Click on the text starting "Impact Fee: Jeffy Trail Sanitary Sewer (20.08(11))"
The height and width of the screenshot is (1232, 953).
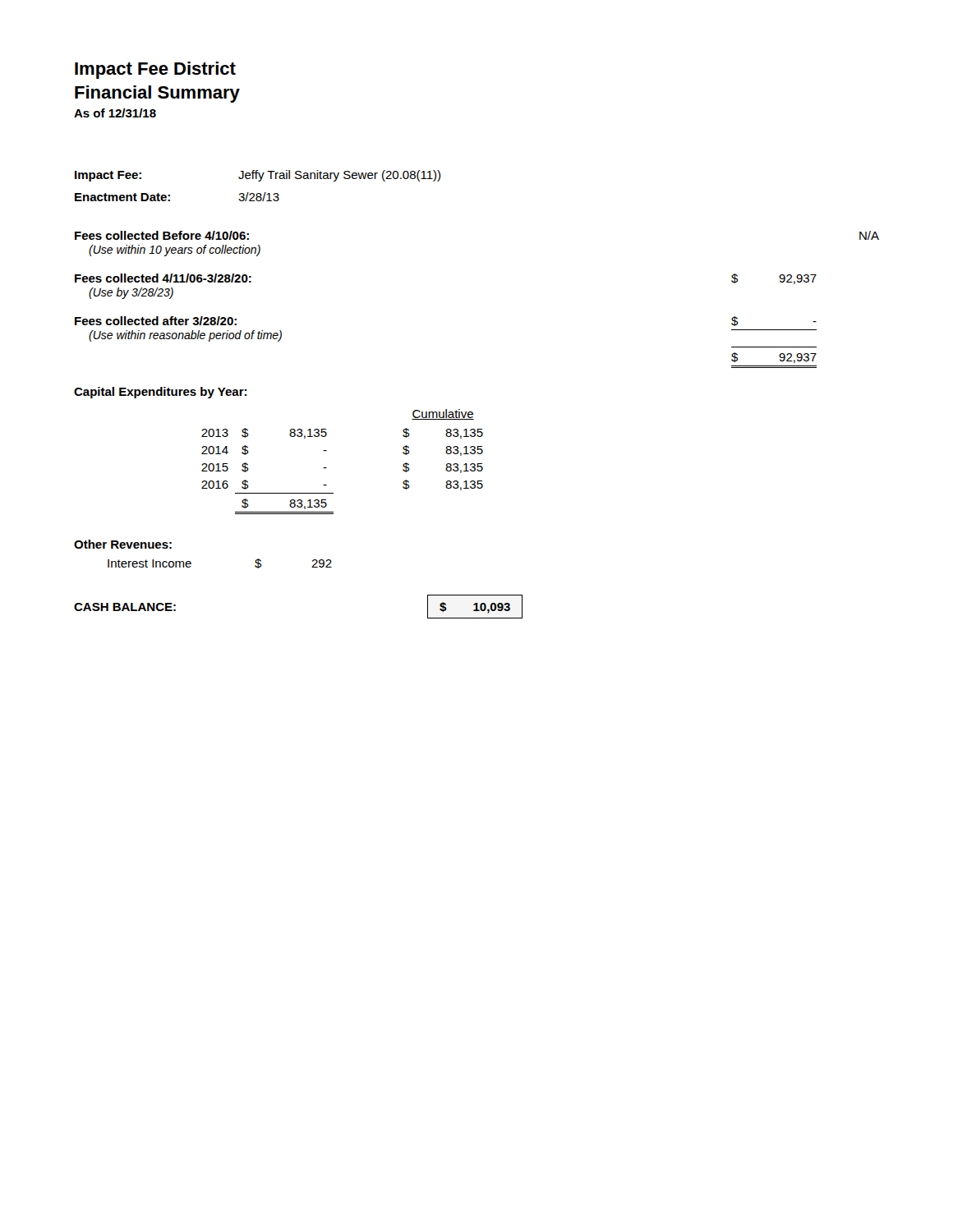tap(258, 175)
